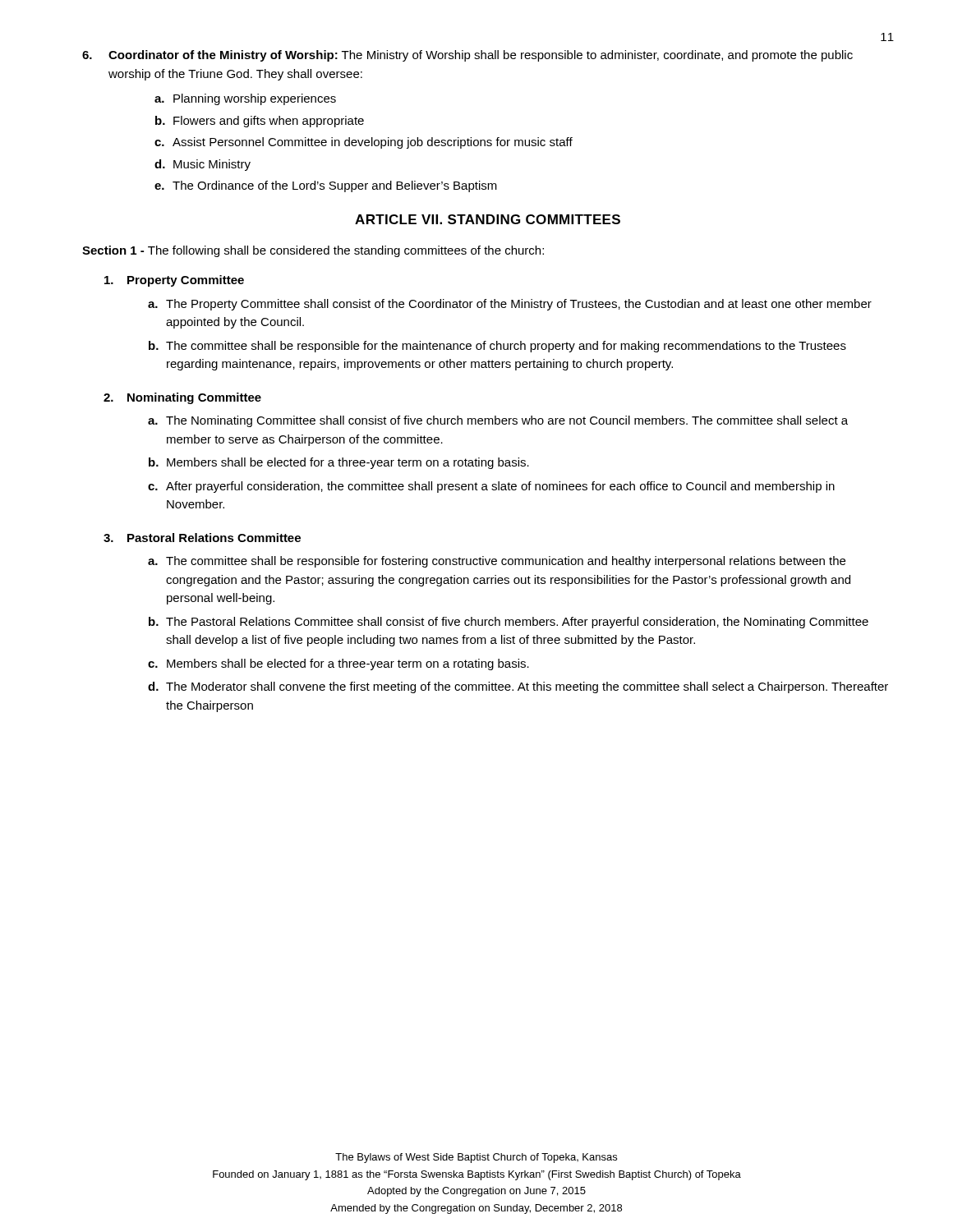The width and height of the screenshot is (953, 1232).
Task: Select the region starting "a. The Nominating Committee shall consist of"
Action: coord(521,430)
